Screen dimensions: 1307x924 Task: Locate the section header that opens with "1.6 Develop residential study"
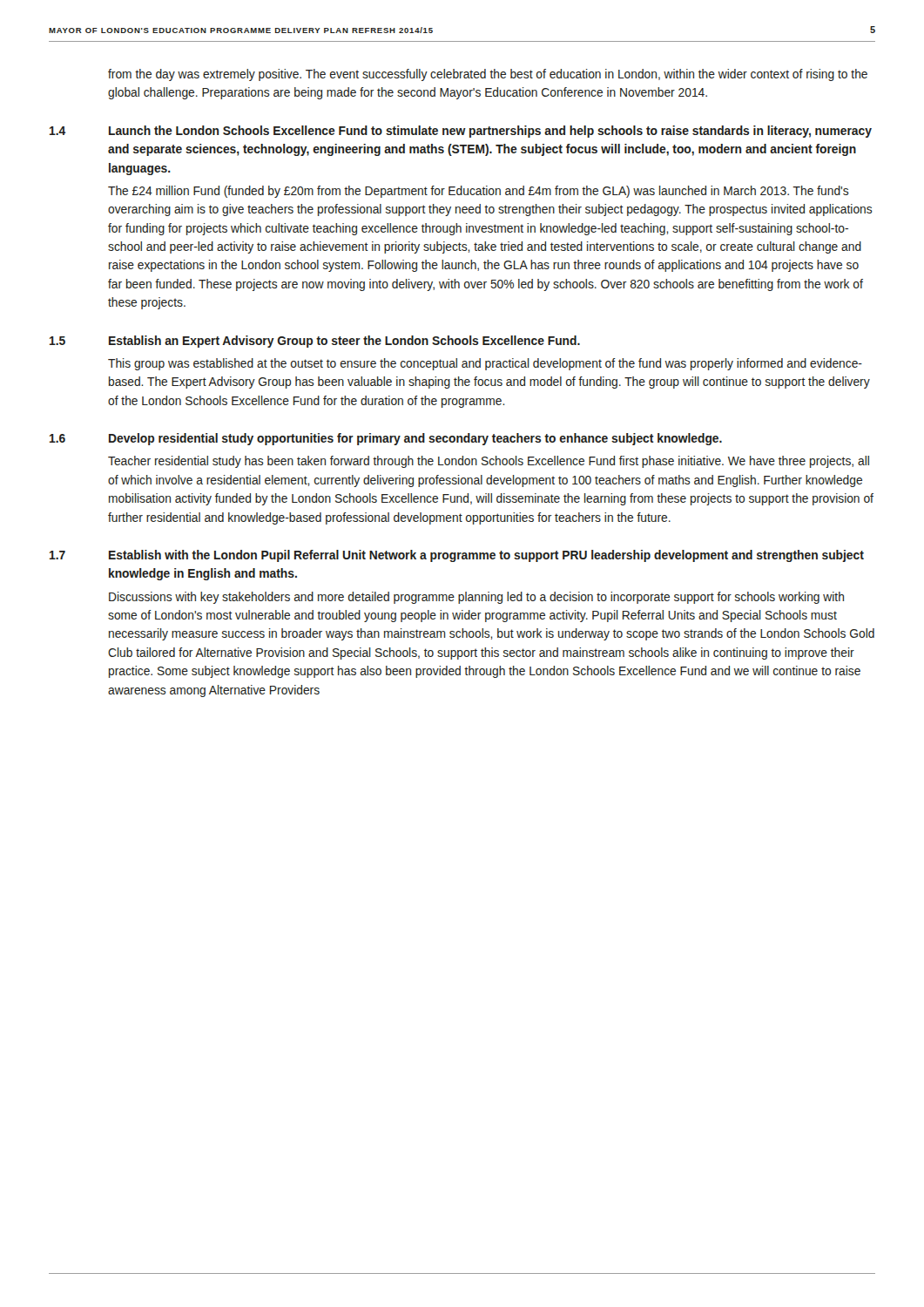click(x=462, y=478)
